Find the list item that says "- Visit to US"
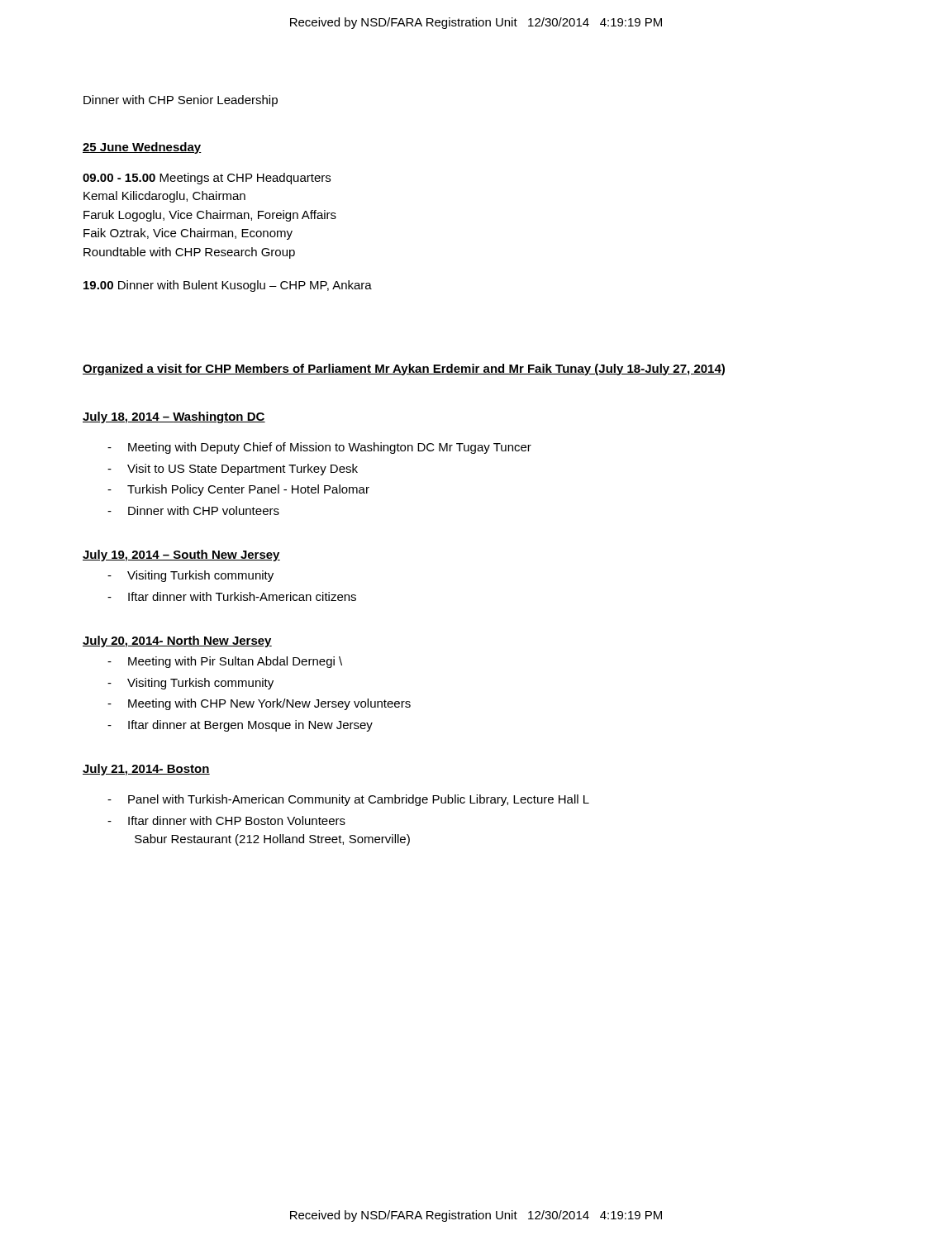The width and height of the screenshot is (952, 1240). pyautogui.click(x=233, y=470)
